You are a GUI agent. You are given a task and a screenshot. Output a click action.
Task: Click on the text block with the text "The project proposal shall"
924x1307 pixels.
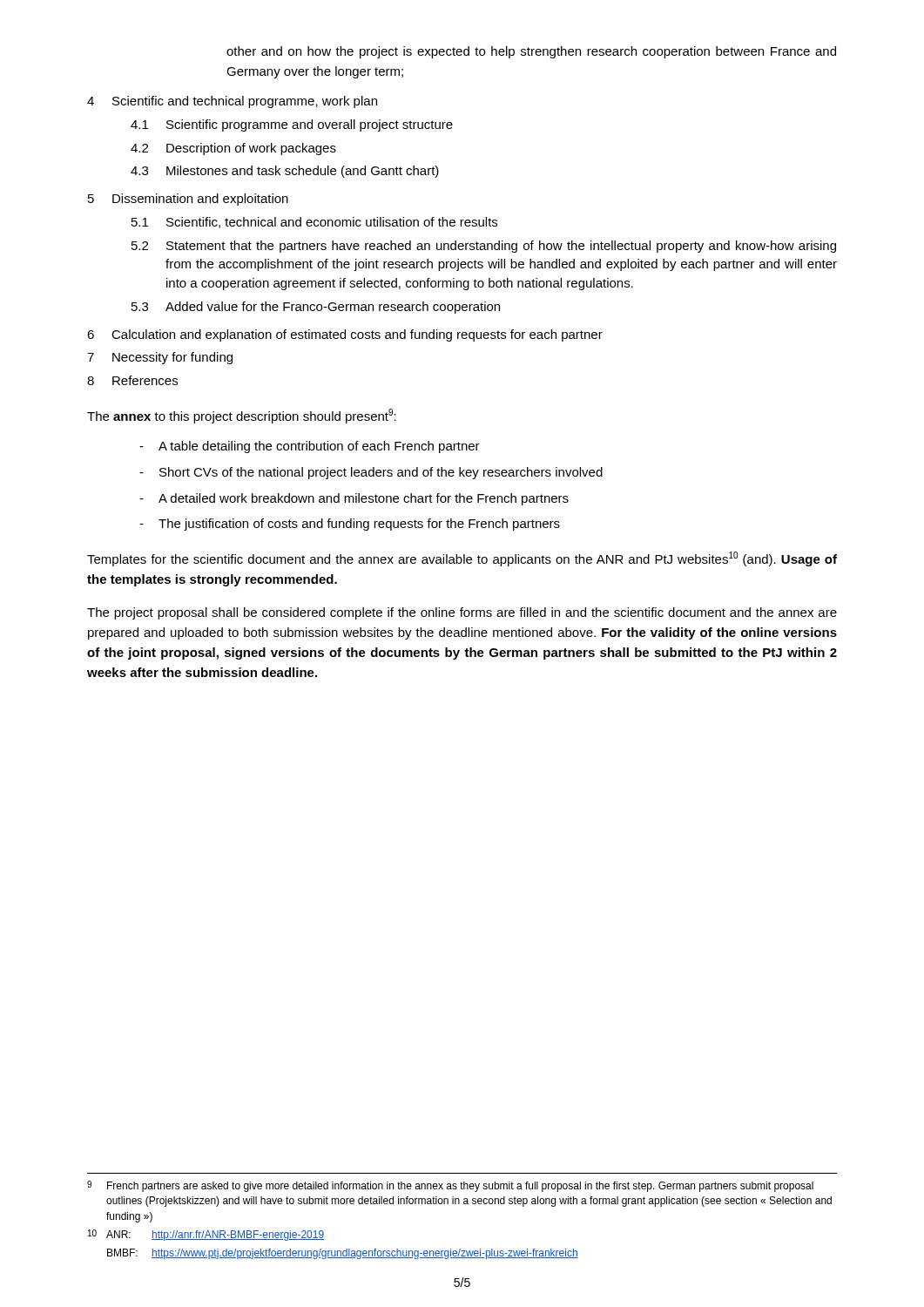click(462, 642)
